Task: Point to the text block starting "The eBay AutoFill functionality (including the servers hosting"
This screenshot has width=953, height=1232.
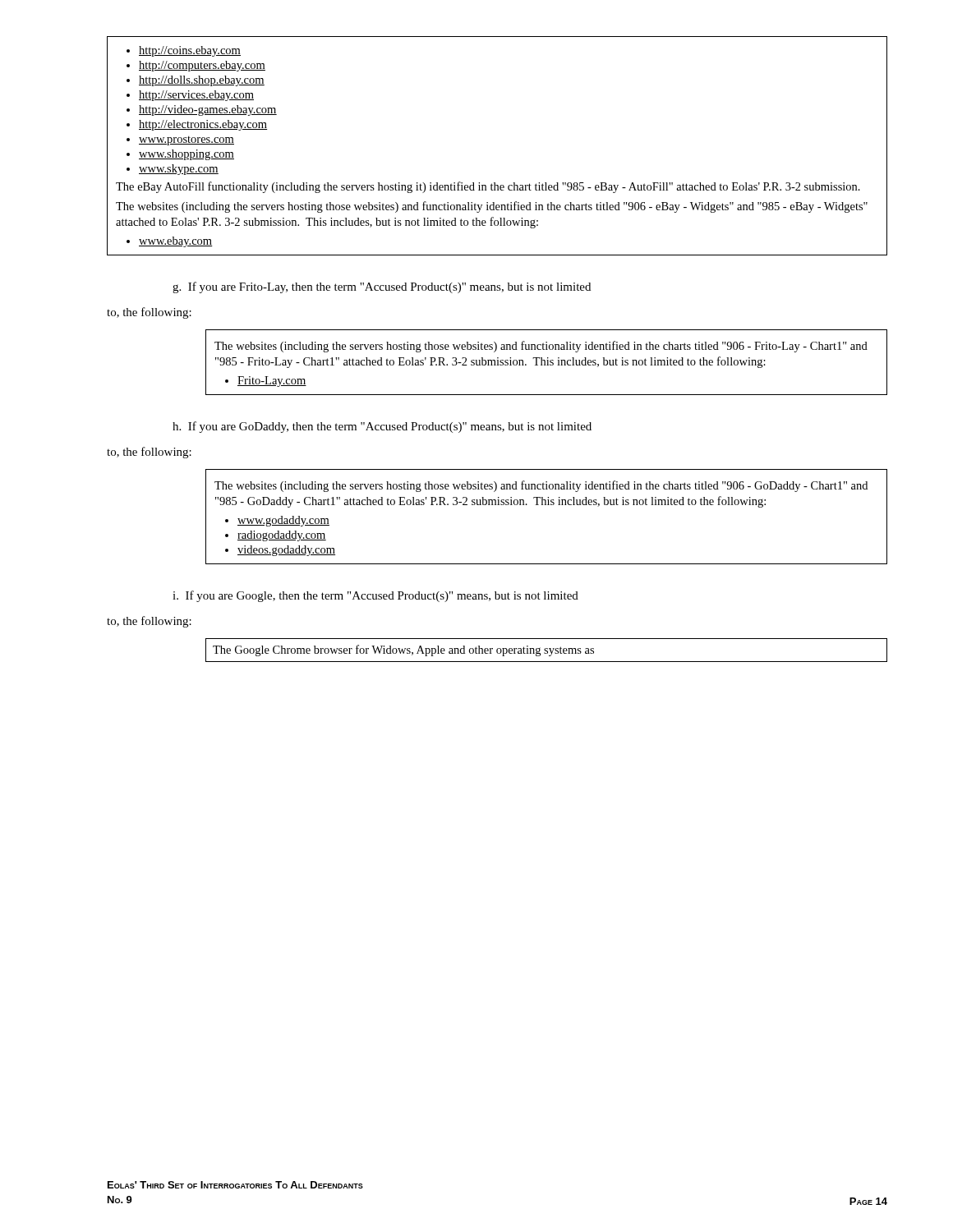Action: pyautogui.click(x=488, y=186)
